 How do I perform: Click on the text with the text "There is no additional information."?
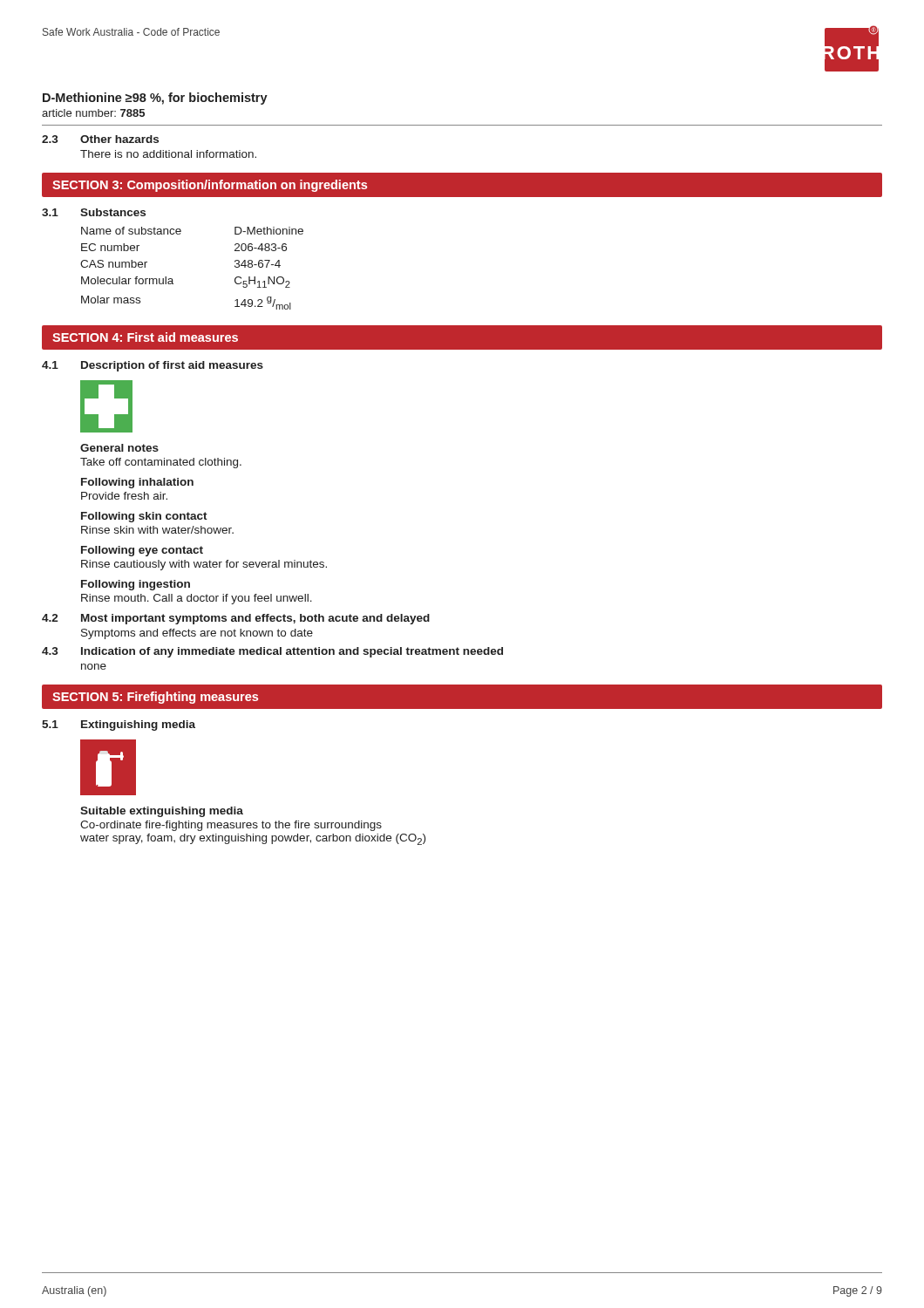169,154
